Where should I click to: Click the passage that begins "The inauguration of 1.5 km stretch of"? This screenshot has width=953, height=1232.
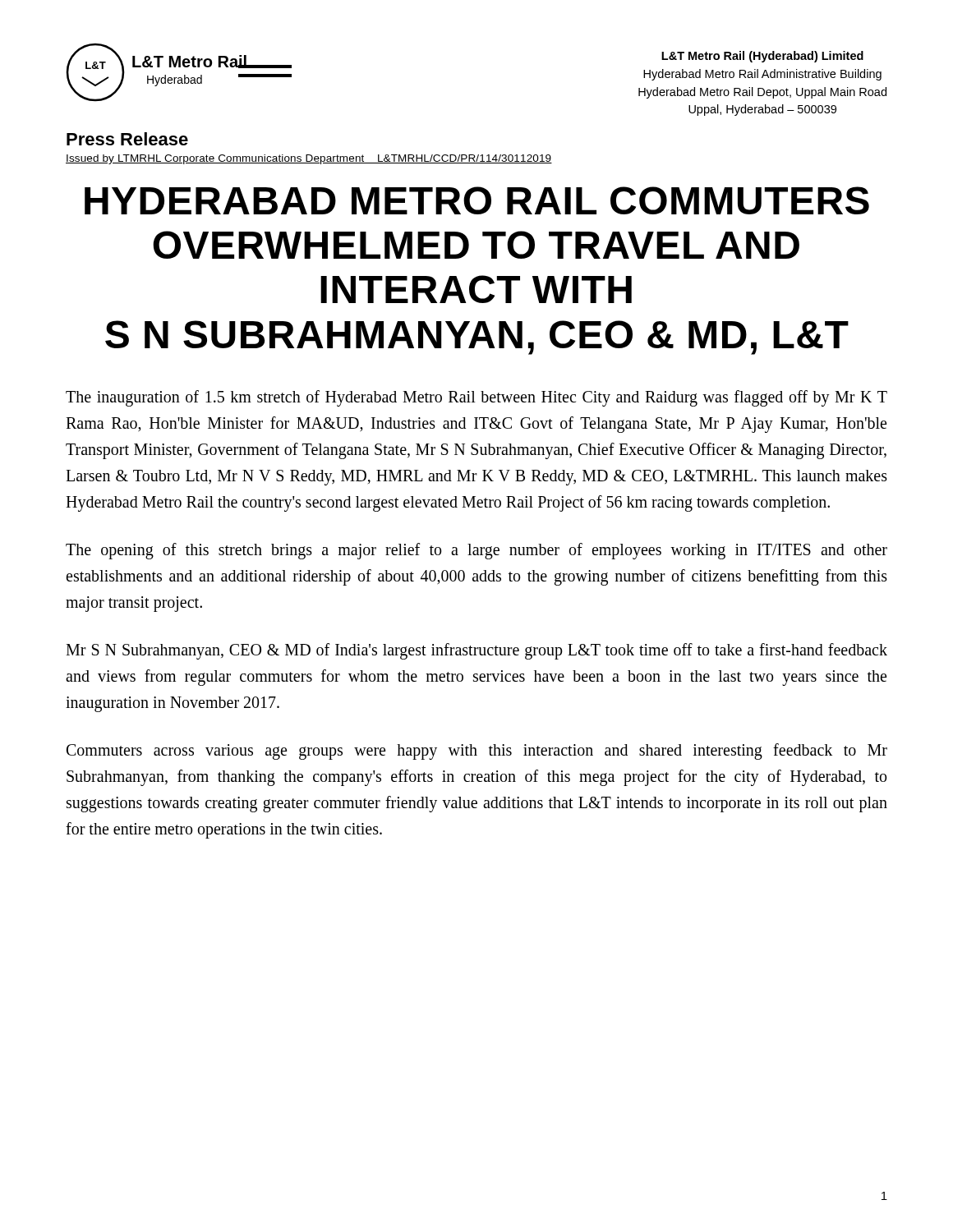tap(476, 449)
